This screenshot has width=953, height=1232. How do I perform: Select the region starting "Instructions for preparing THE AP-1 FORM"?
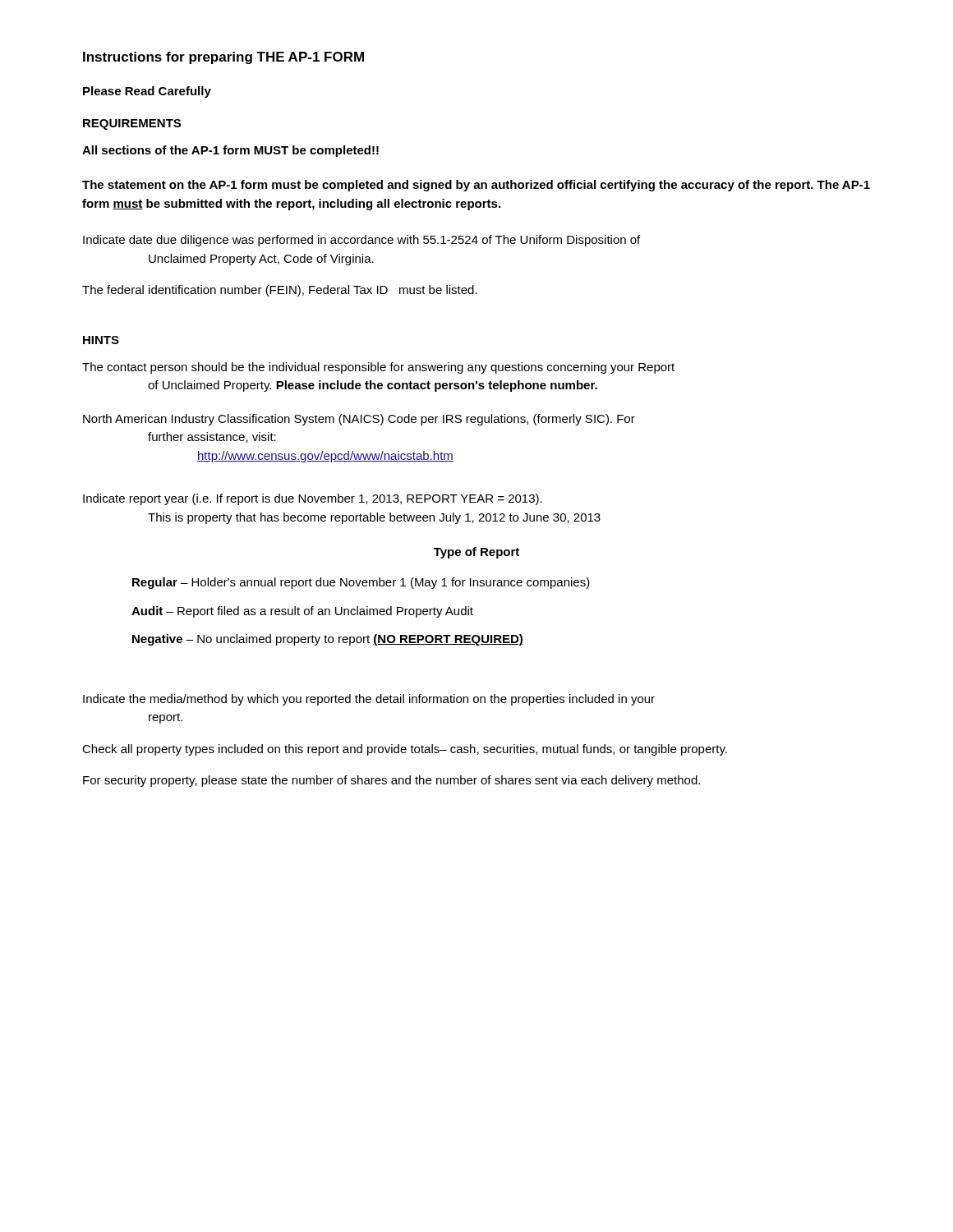point(224,57)
